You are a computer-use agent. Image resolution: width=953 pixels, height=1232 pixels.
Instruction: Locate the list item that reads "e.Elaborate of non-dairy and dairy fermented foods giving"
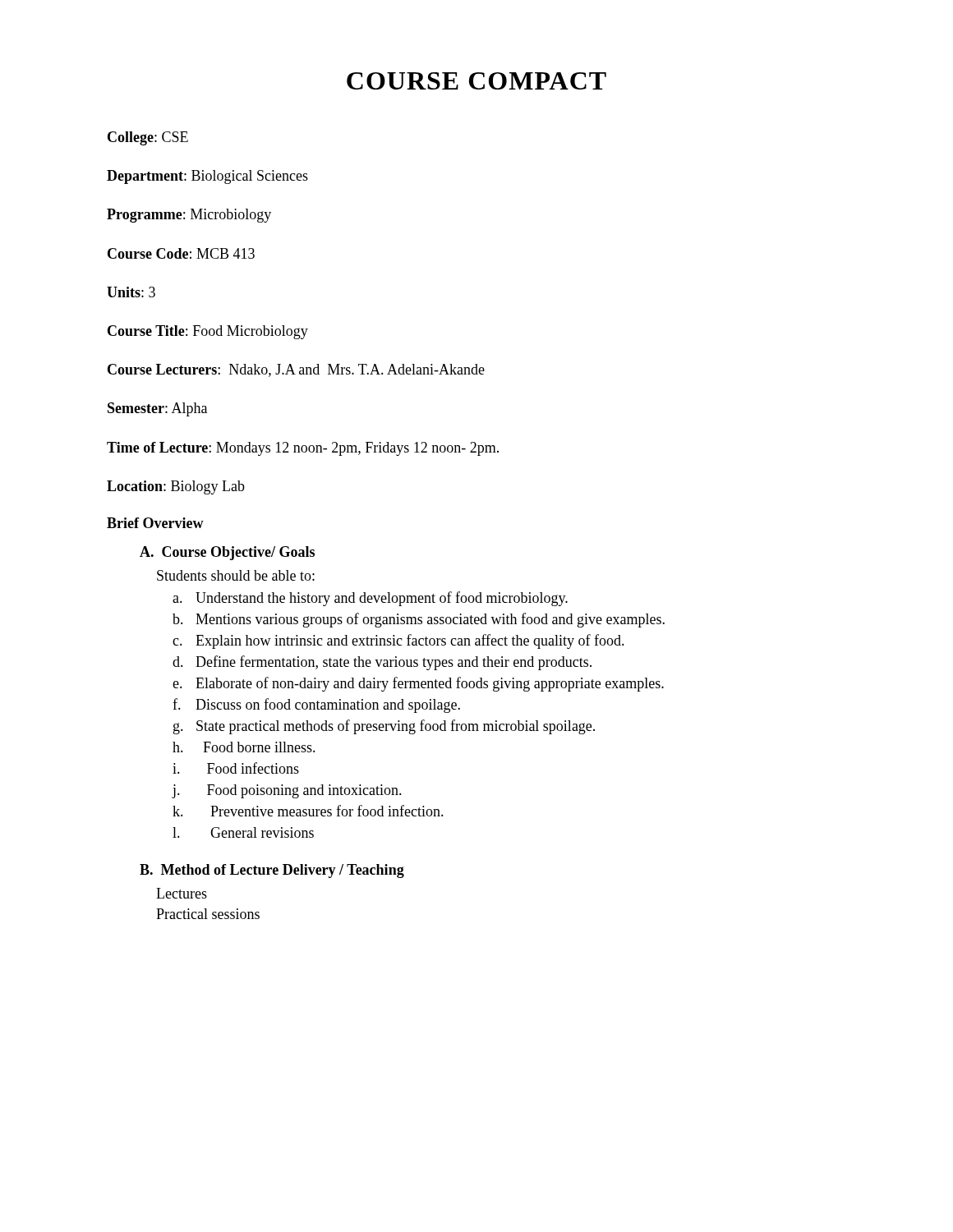(418, 684)
